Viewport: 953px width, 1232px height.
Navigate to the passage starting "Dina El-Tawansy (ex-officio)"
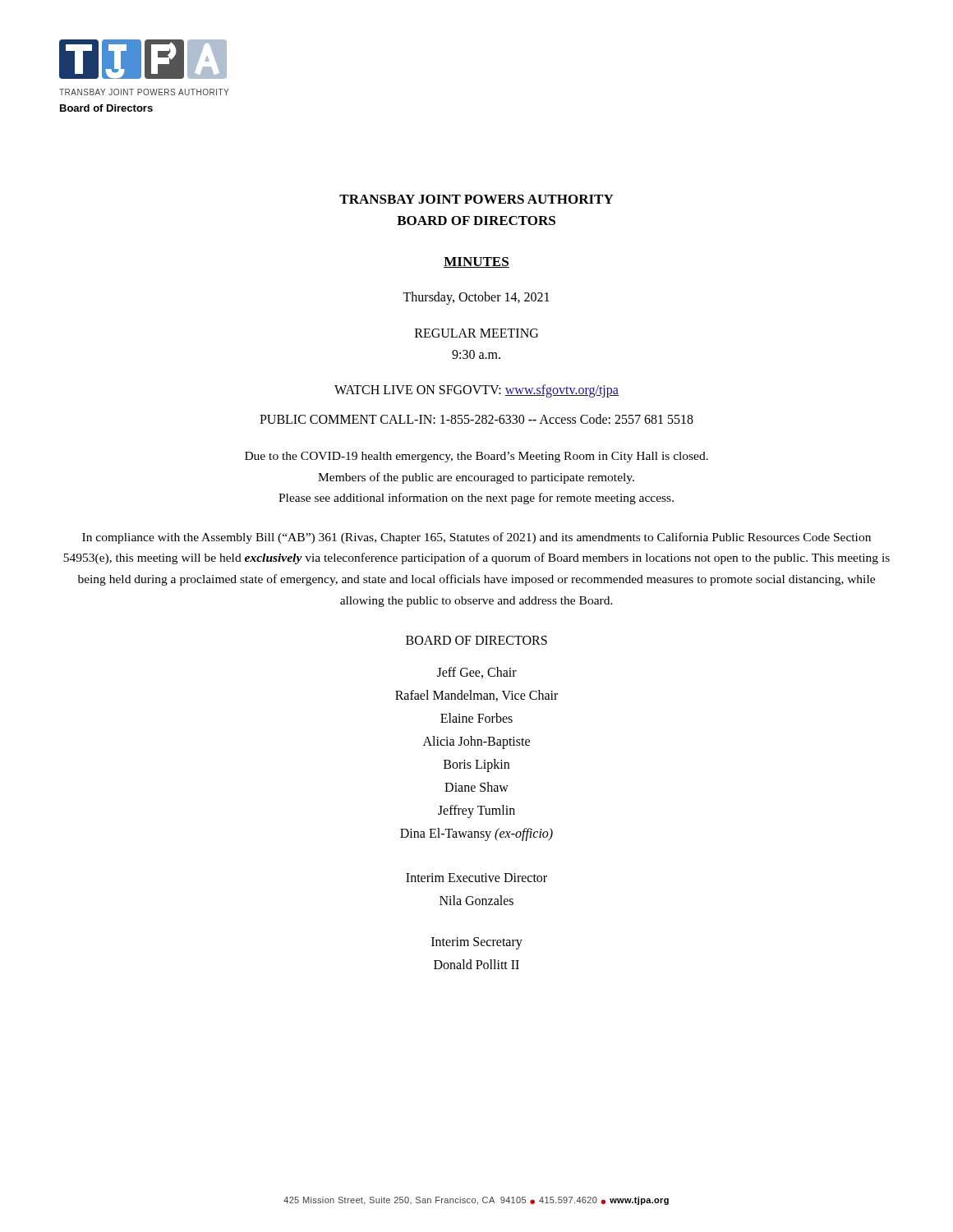(x=476, y=833)
